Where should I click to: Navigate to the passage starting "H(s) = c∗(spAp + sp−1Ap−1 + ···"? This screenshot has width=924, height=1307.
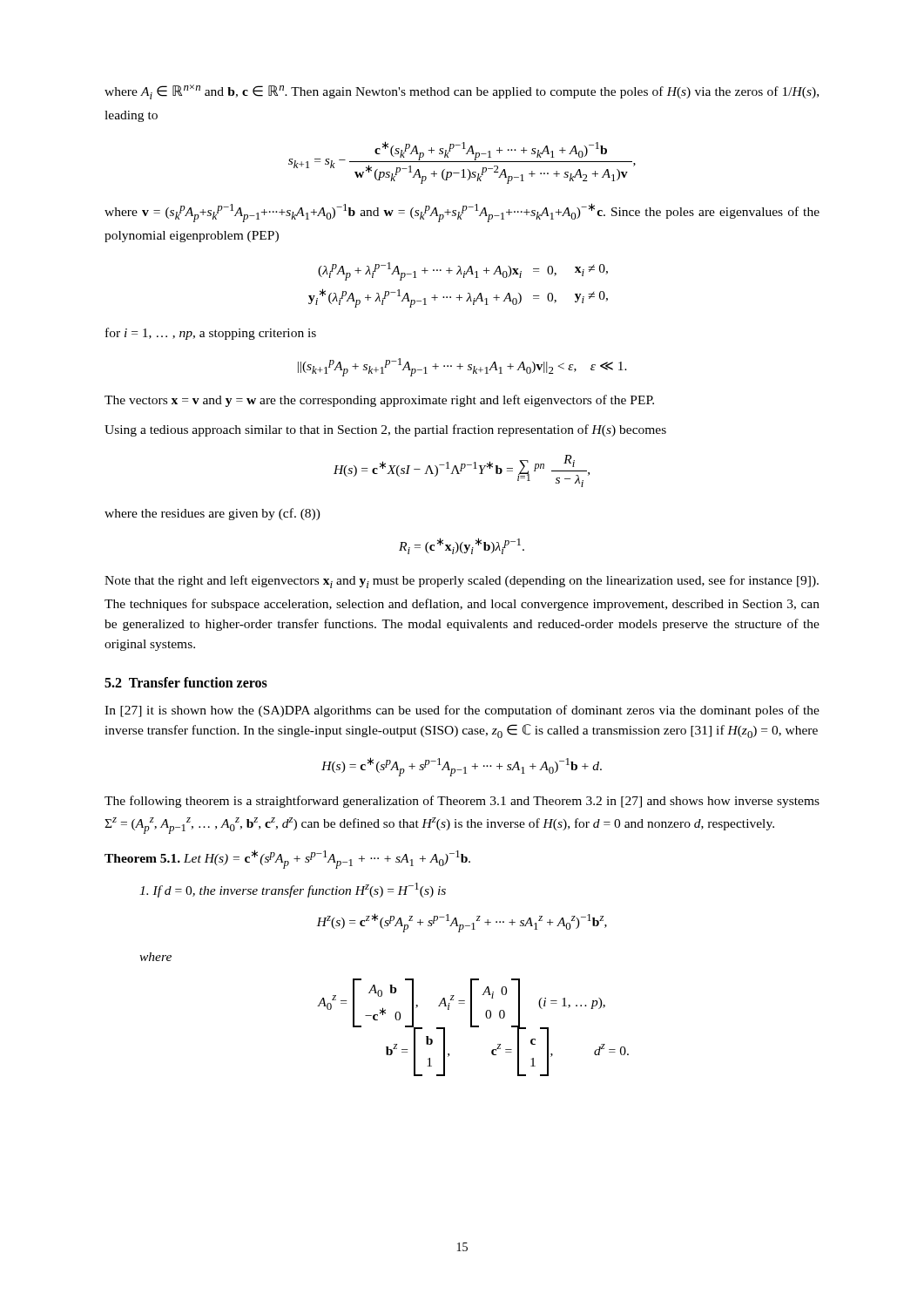(462, 766)
